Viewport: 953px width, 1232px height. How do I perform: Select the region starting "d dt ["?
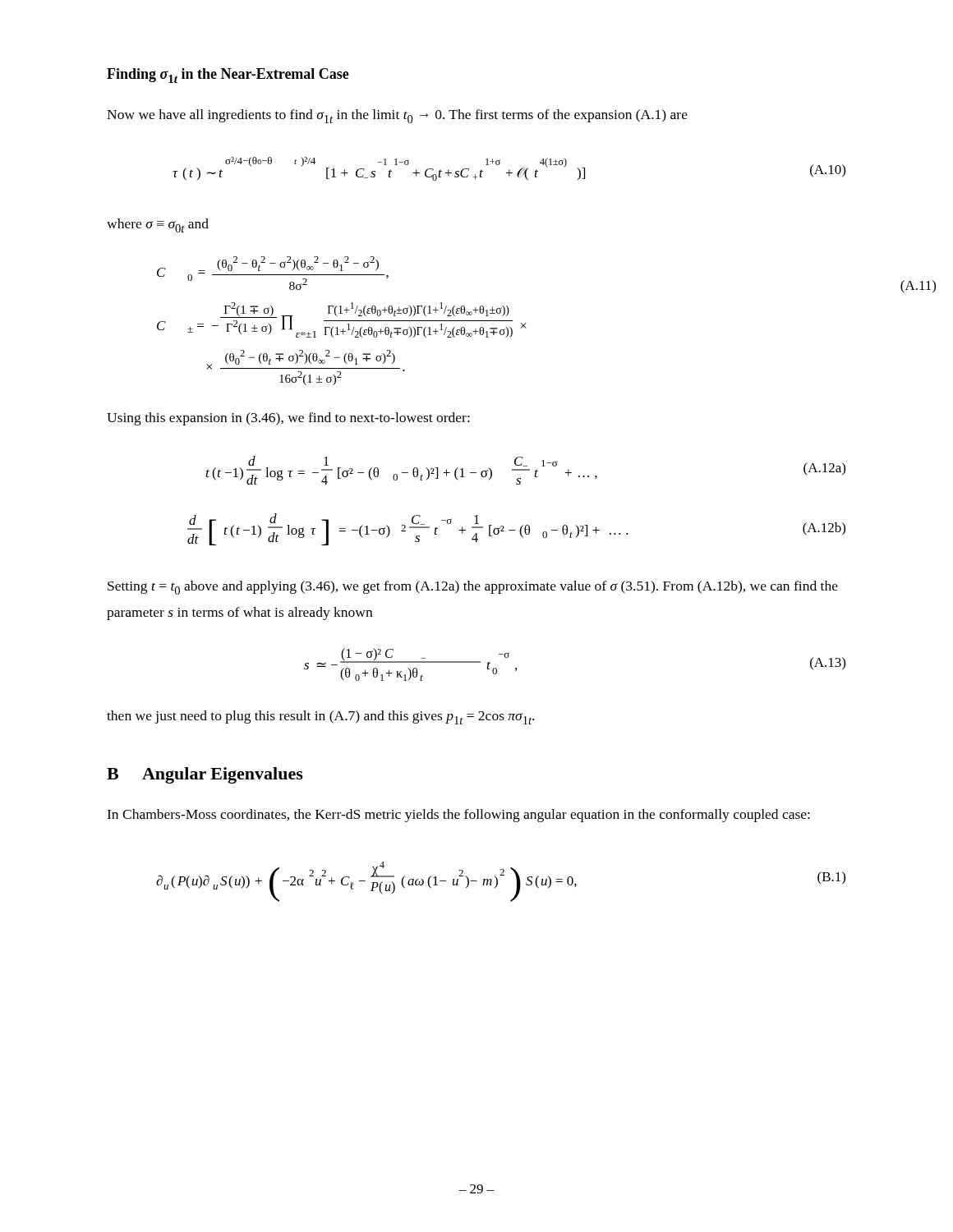pos(513,528)
